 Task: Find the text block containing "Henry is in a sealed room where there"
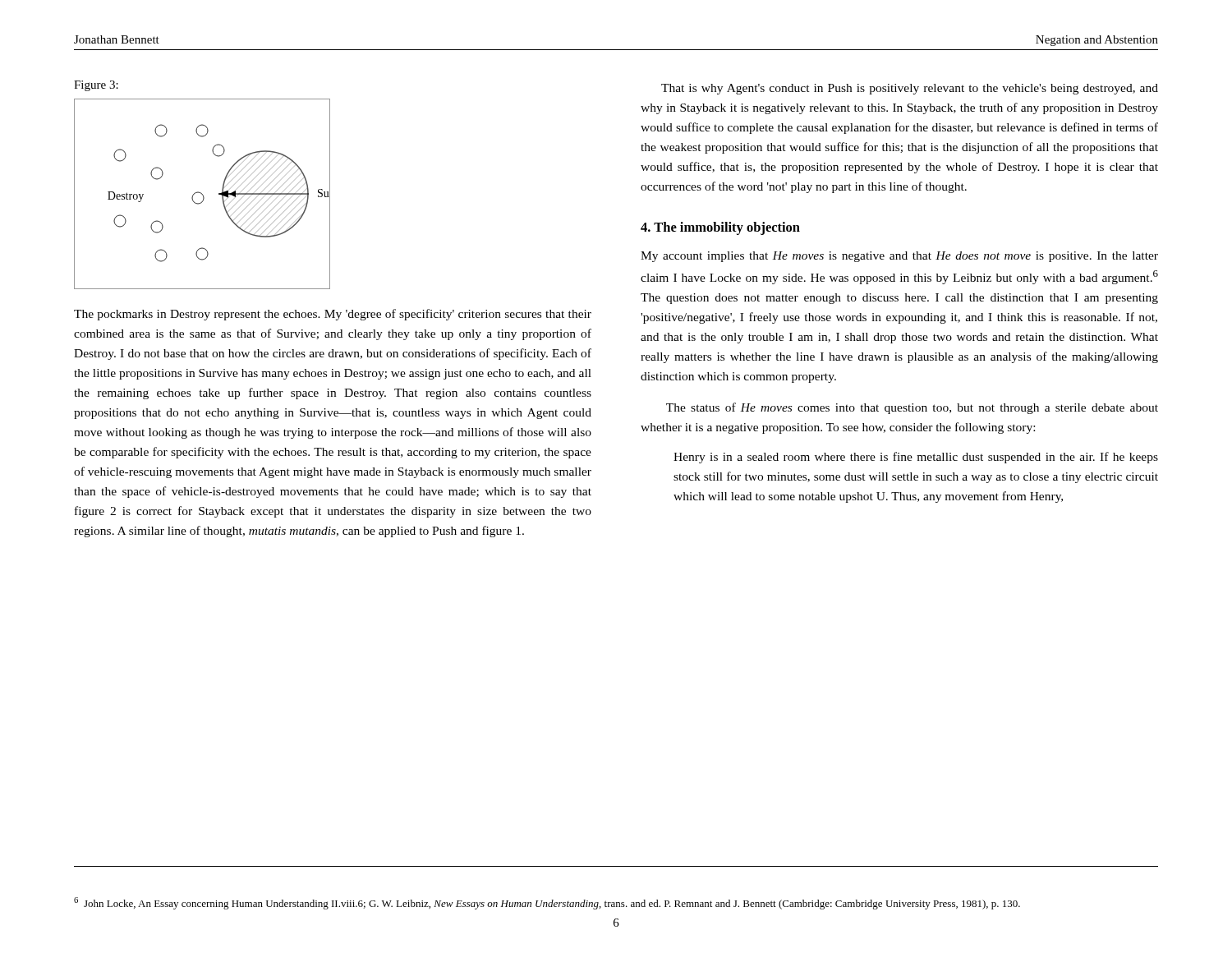click(x=916, y=476)
